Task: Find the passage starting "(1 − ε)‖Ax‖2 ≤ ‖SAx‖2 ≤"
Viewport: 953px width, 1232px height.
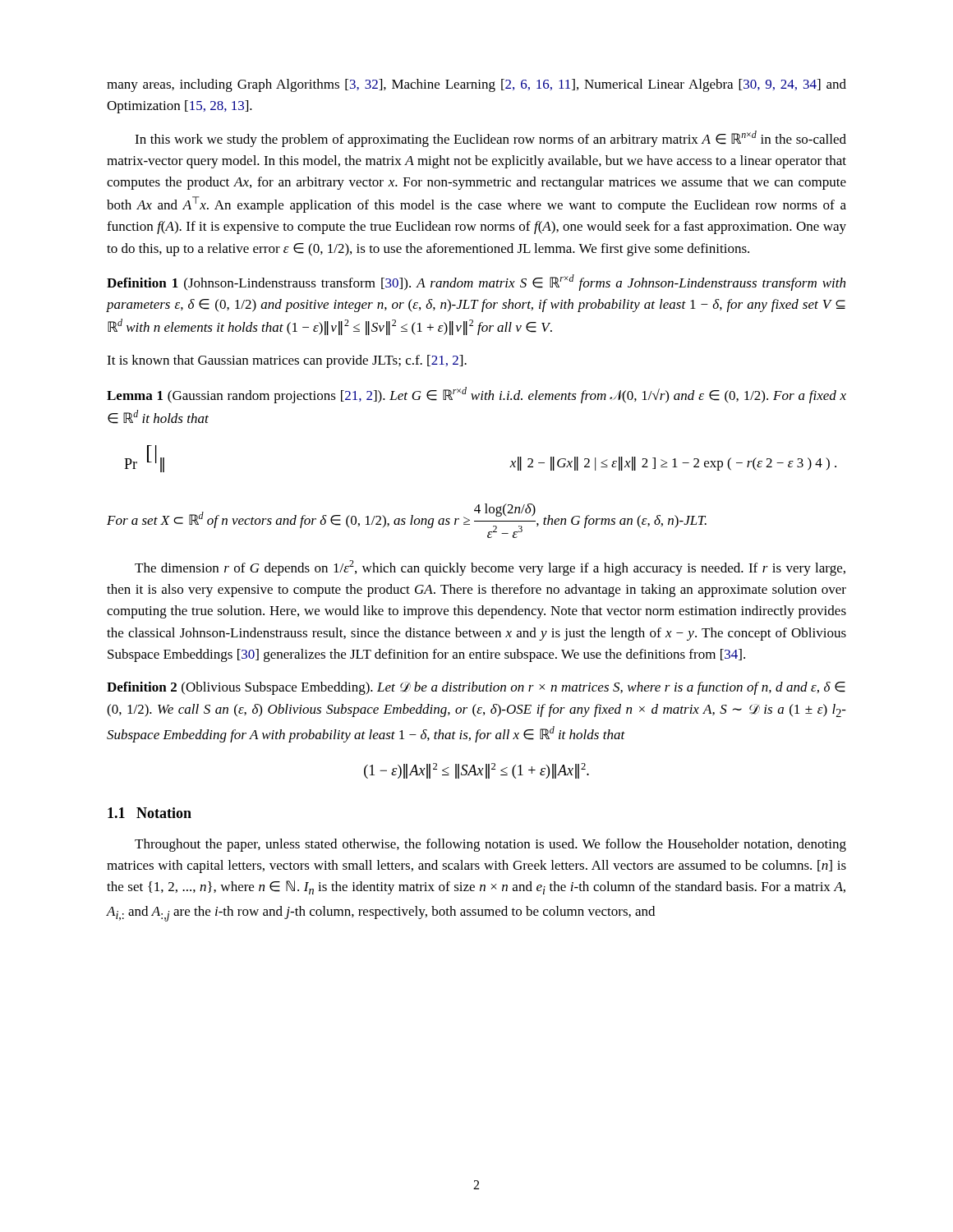Action: tap(476, 770)
